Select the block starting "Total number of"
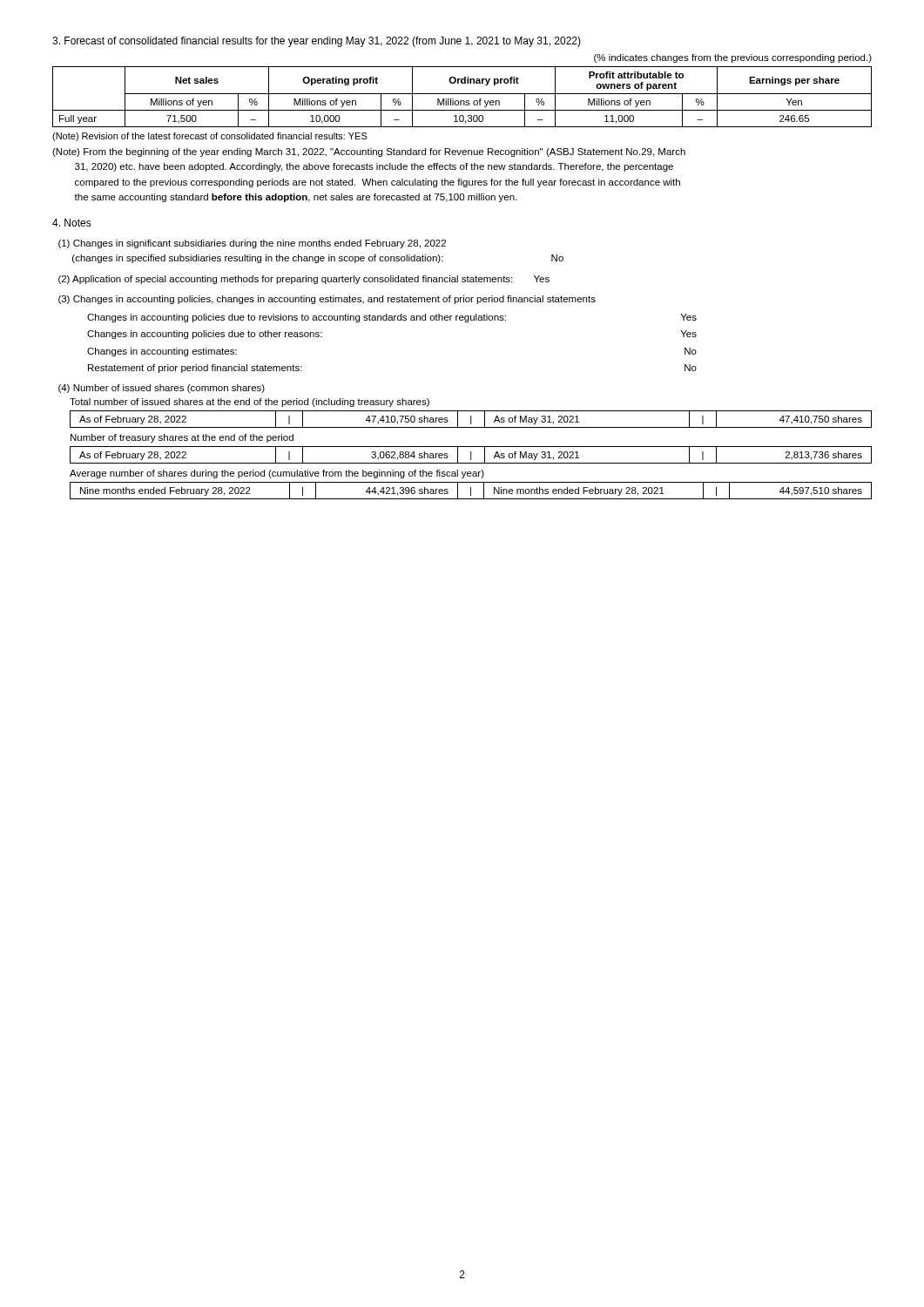 point(250,402)
